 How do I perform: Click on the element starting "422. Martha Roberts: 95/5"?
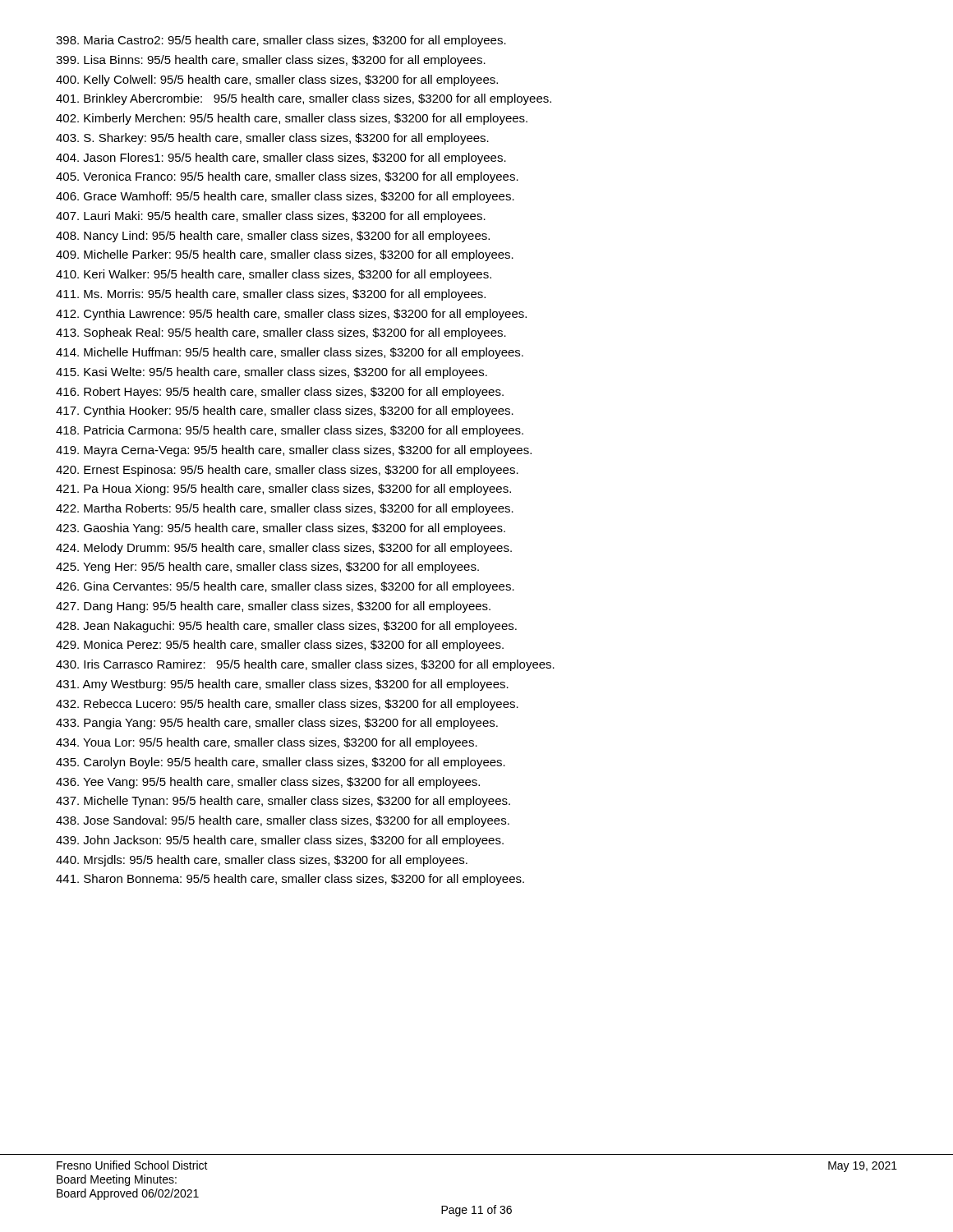(x=285, y=508)
